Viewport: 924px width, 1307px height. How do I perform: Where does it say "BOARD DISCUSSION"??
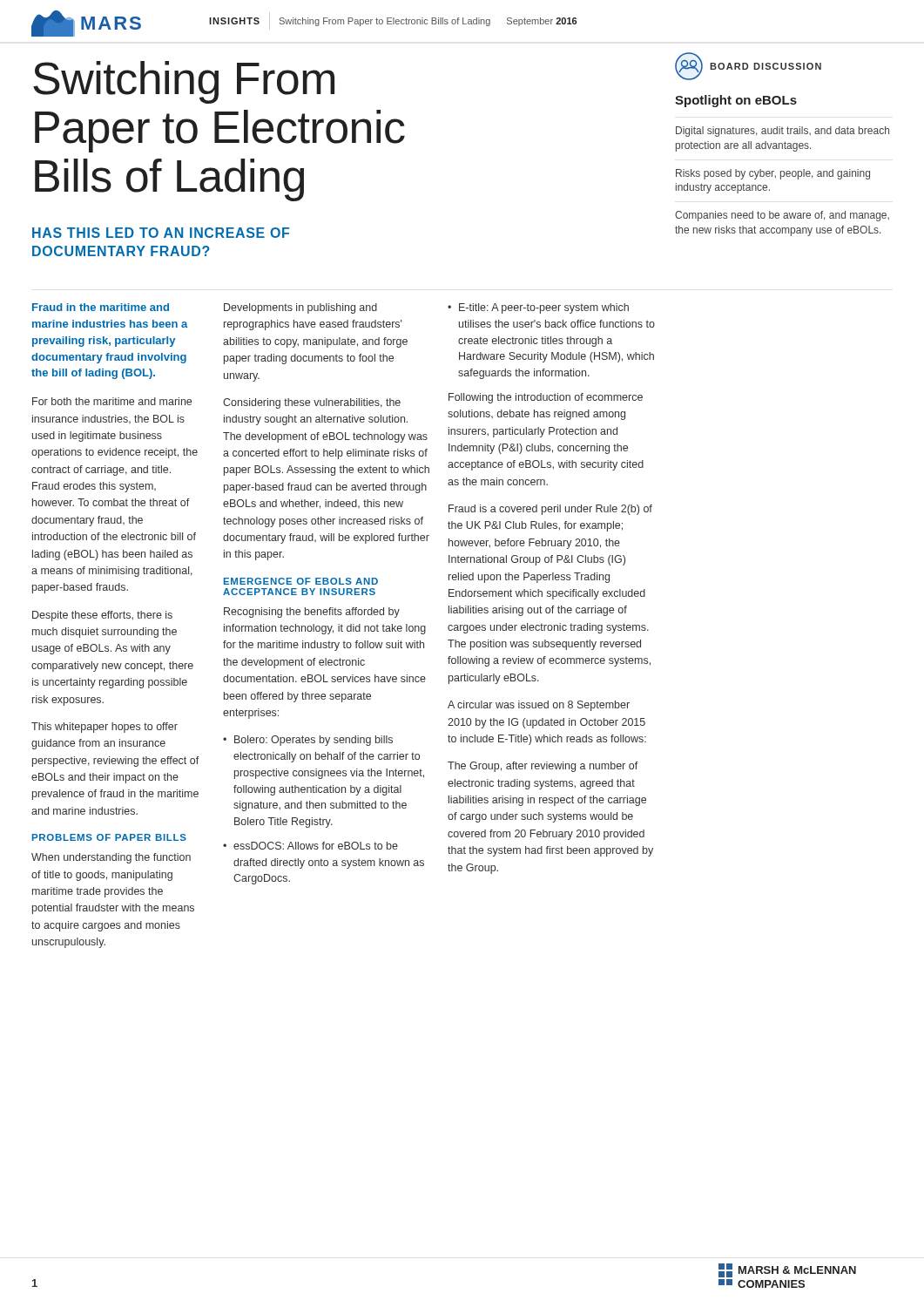point(749,66)
